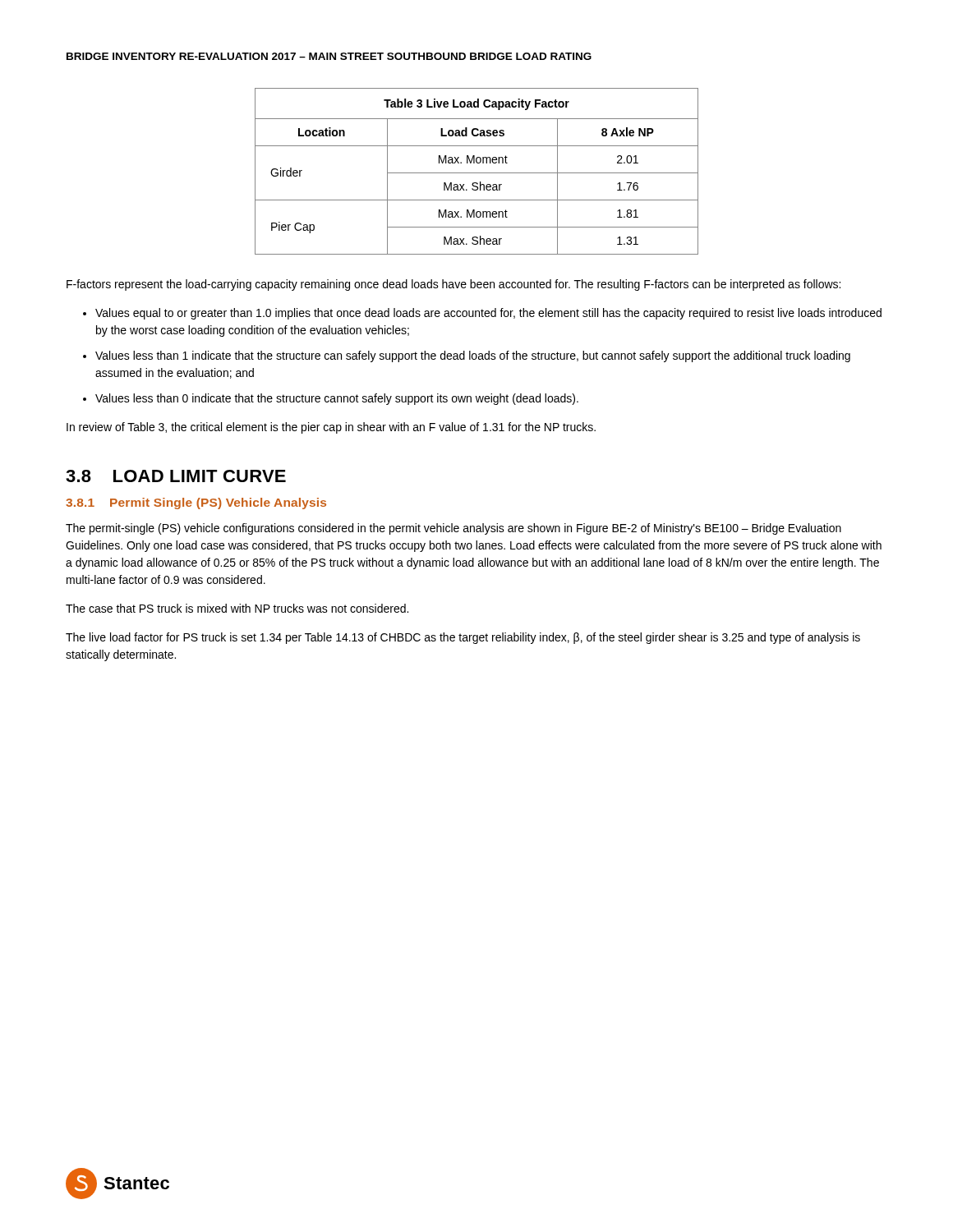Viewport: 953px width, 1232px height.
Task: Find the text starting "3.8.1 Permit Single (PS) Vehicle Analysis"
Action: click(196, 502)
